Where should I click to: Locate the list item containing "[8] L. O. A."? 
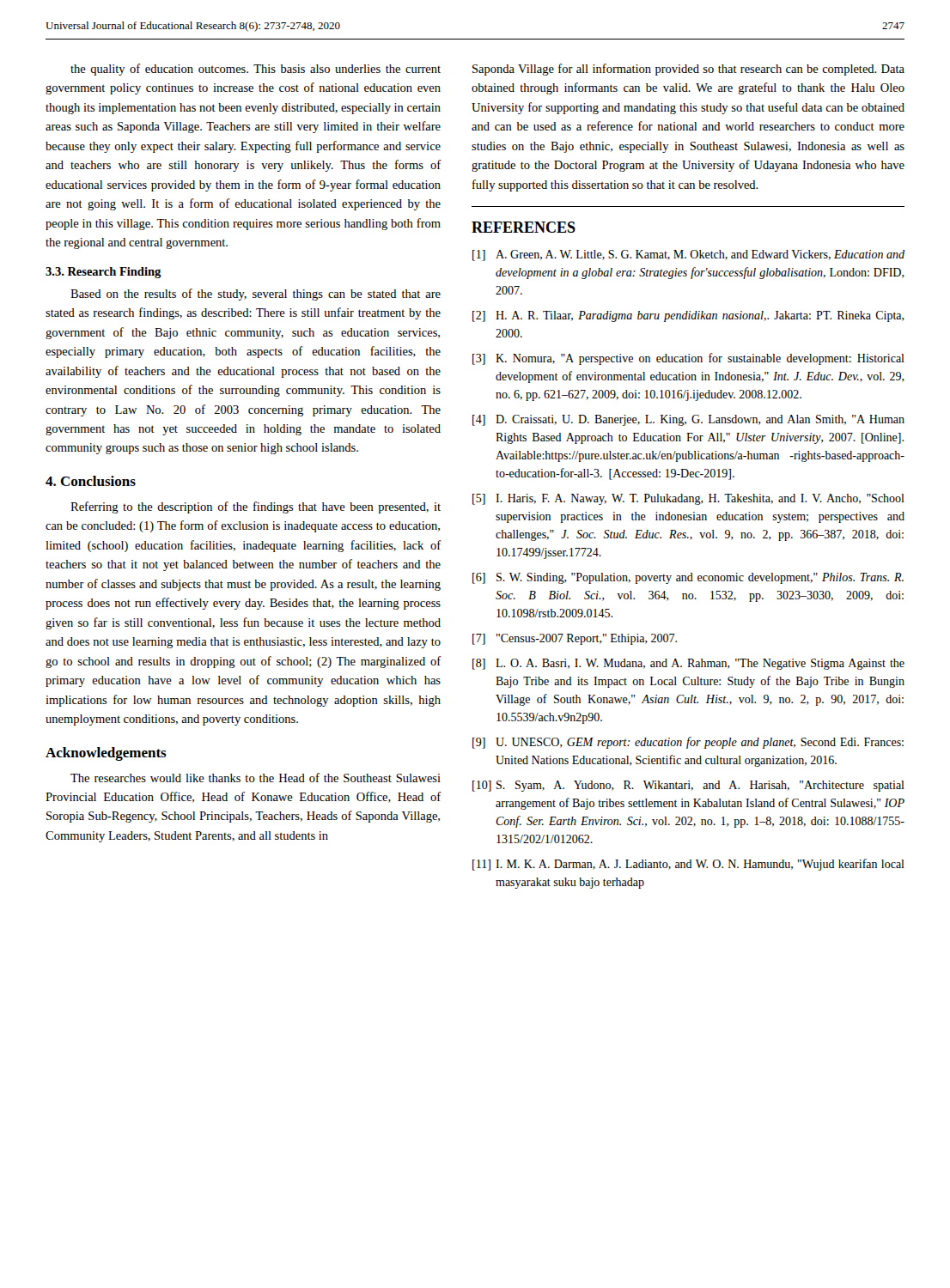pyautogui.click(x=688, y=691)
